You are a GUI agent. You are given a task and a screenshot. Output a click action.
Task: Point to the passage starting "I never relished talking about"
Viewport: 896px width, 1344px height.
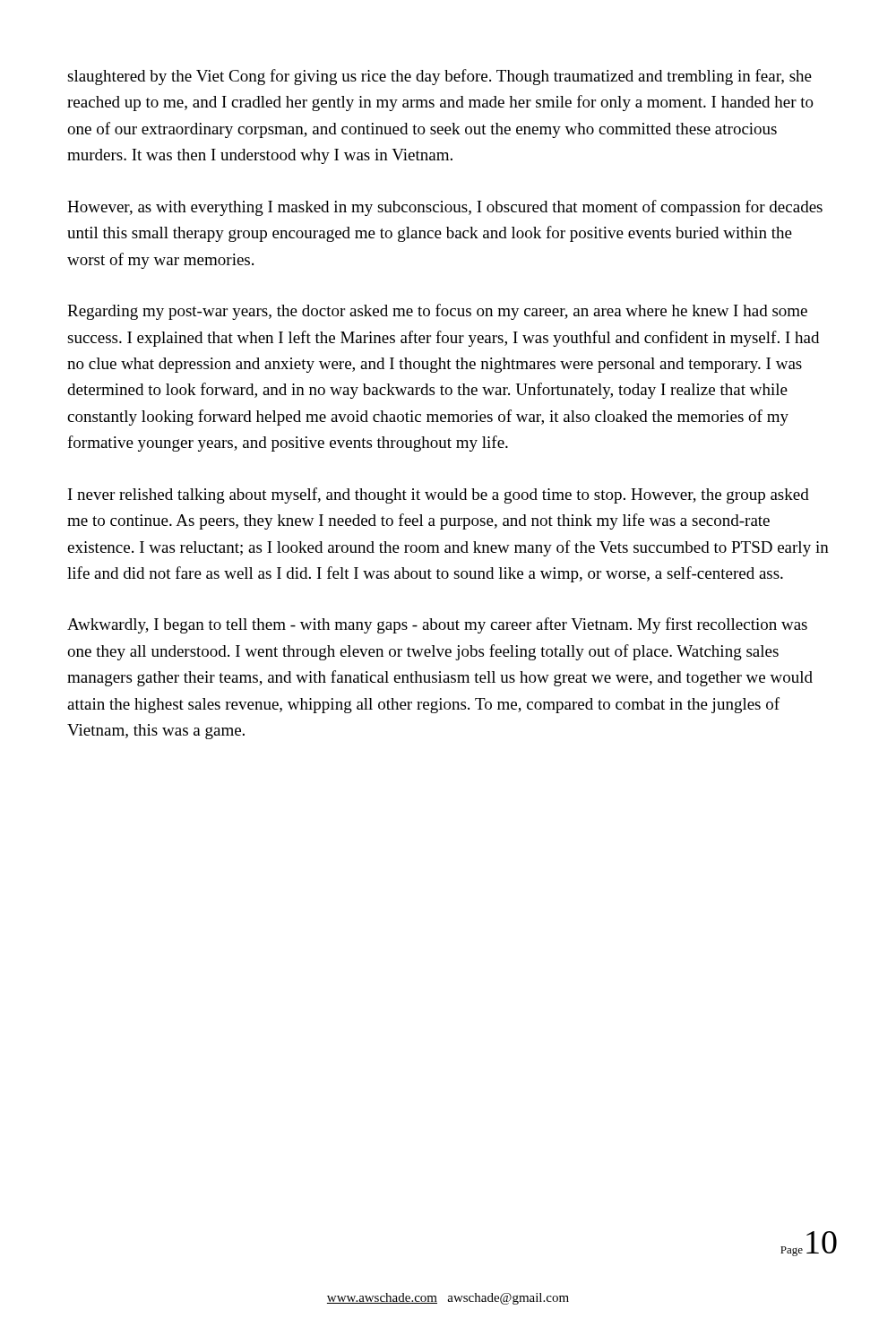(x=448, y=533)
